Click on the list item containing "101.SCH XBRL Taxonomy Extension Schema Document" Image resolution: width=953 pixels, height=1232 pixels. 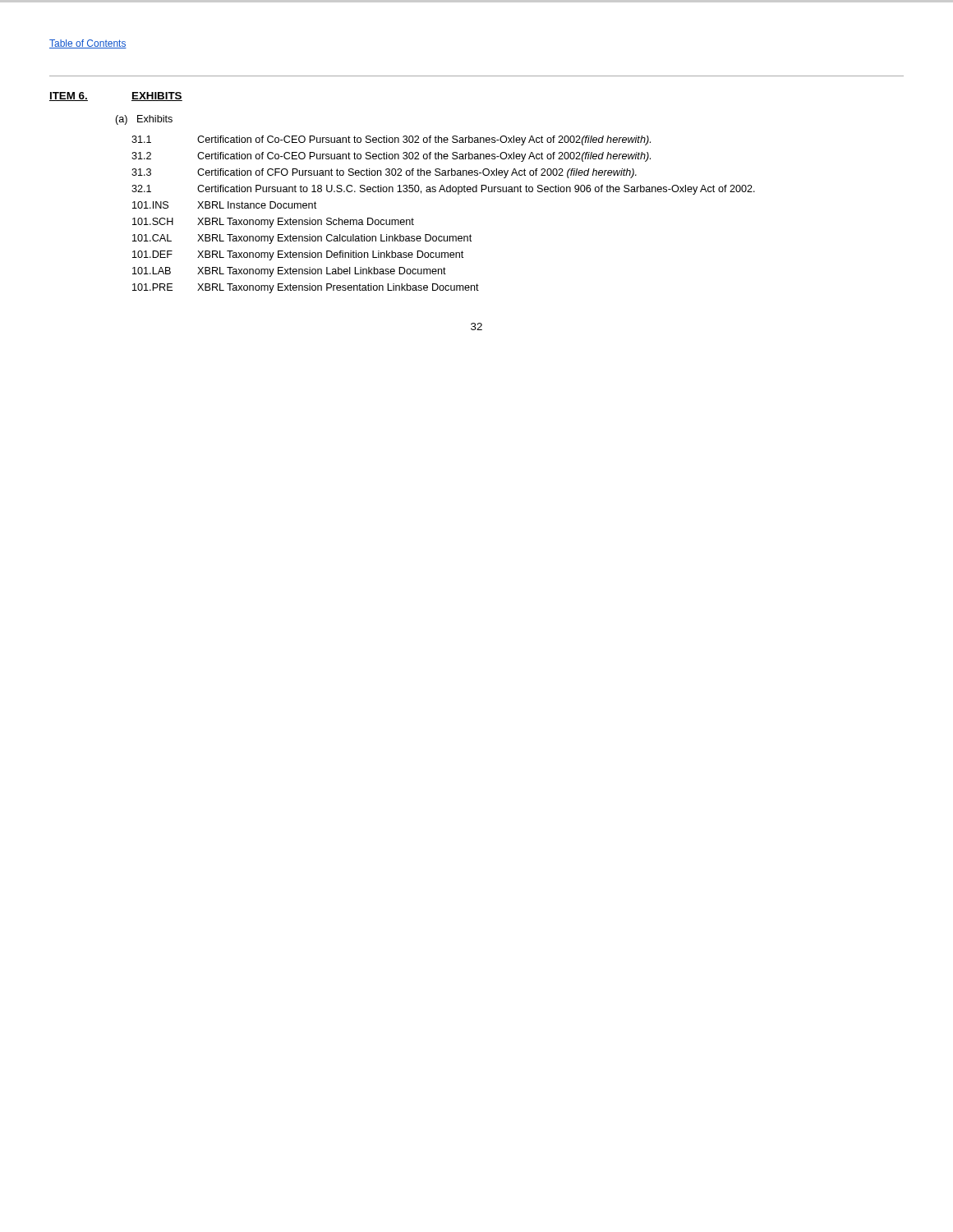point(273,223)
